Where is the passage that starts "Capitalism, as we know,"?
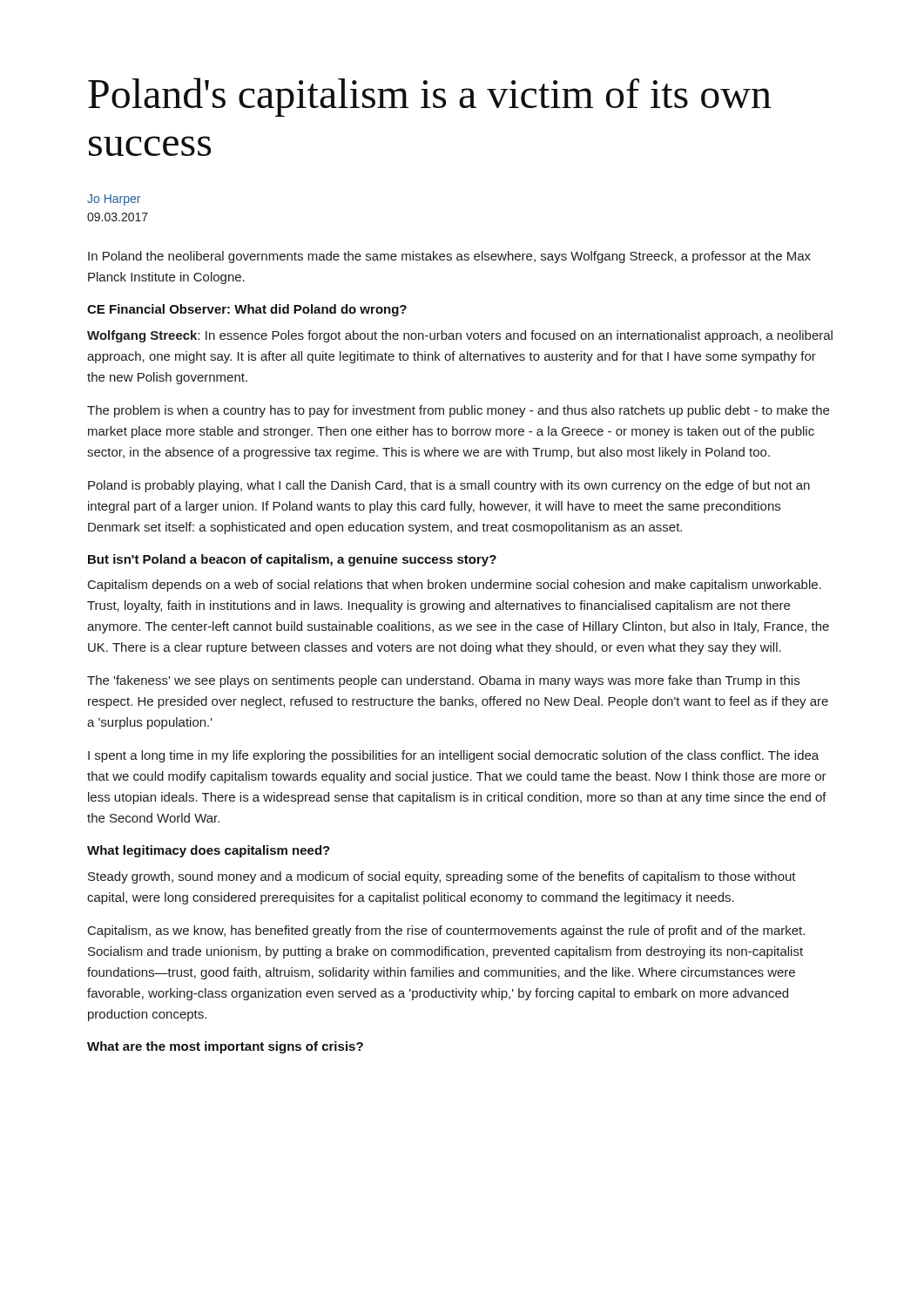Screen dimensions: 1307x924 pyautogui.click(x=447, y=972)
